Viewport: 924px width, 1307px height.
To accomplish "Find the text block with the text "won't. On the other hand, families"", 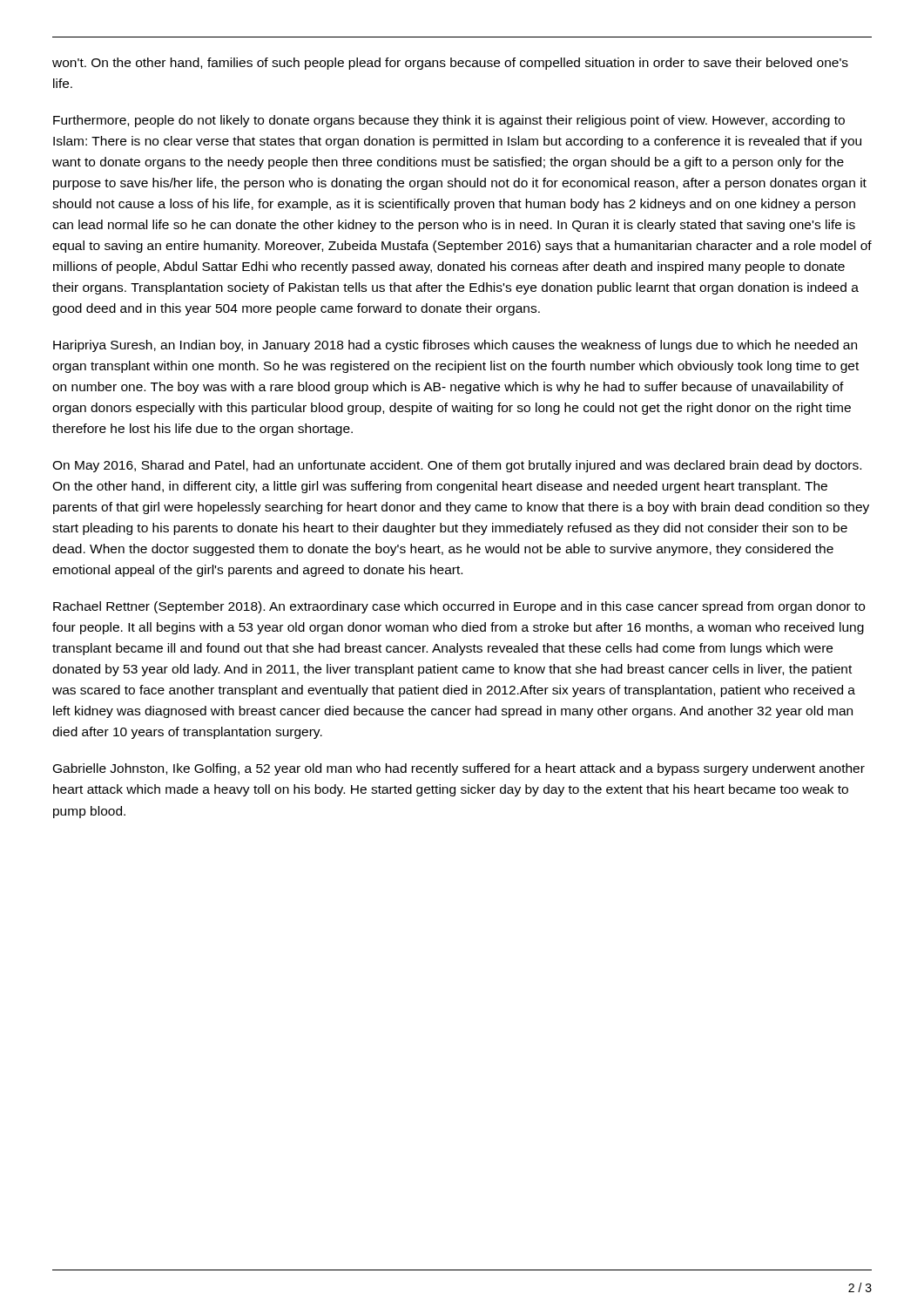I will (x=450, y=73).
